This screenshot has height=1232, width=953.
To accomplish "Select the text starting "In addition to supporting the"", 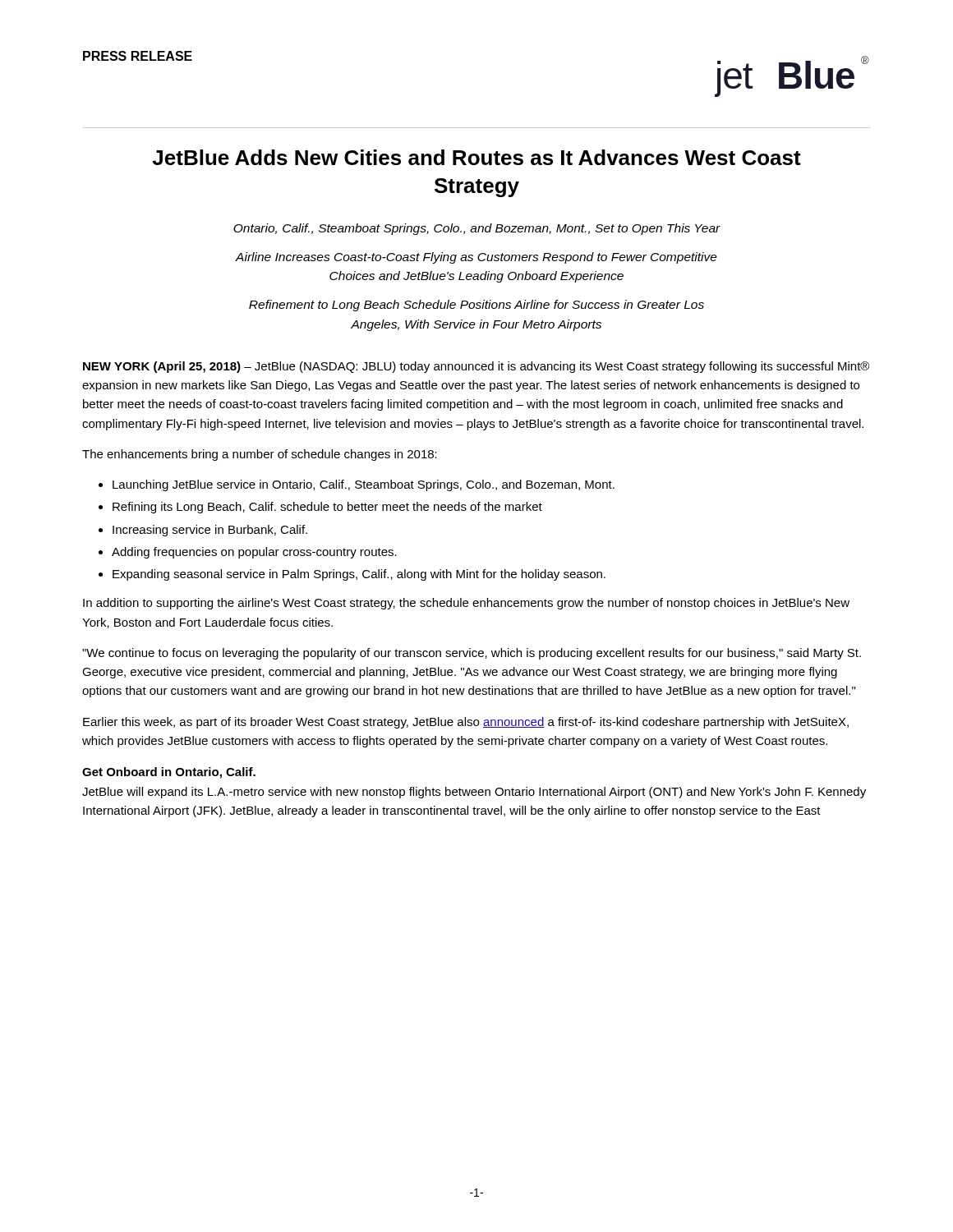I will click(x=466, y=612).
